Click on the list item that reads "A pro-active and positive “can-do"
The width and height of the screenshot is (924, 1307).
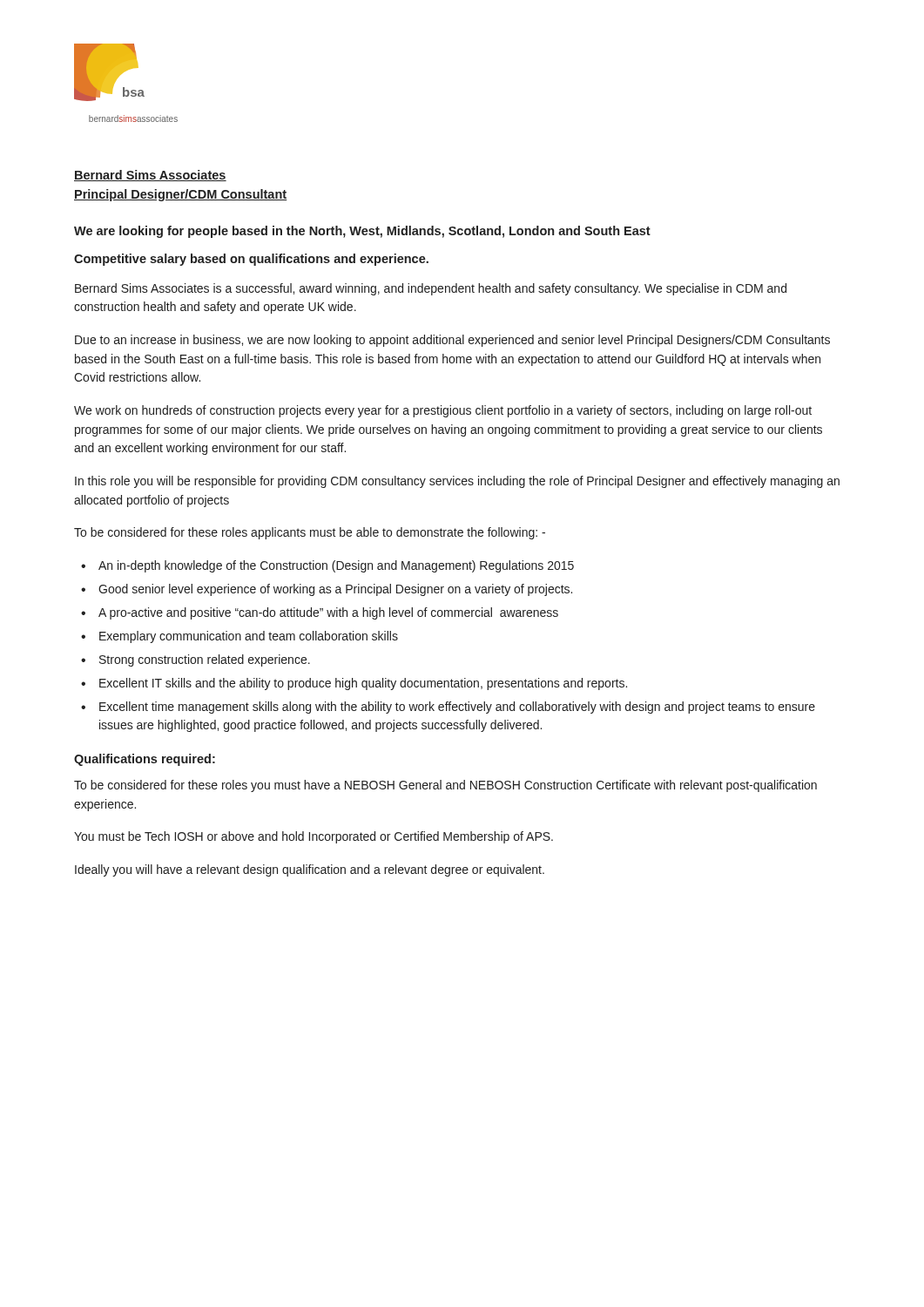(328, 613)
